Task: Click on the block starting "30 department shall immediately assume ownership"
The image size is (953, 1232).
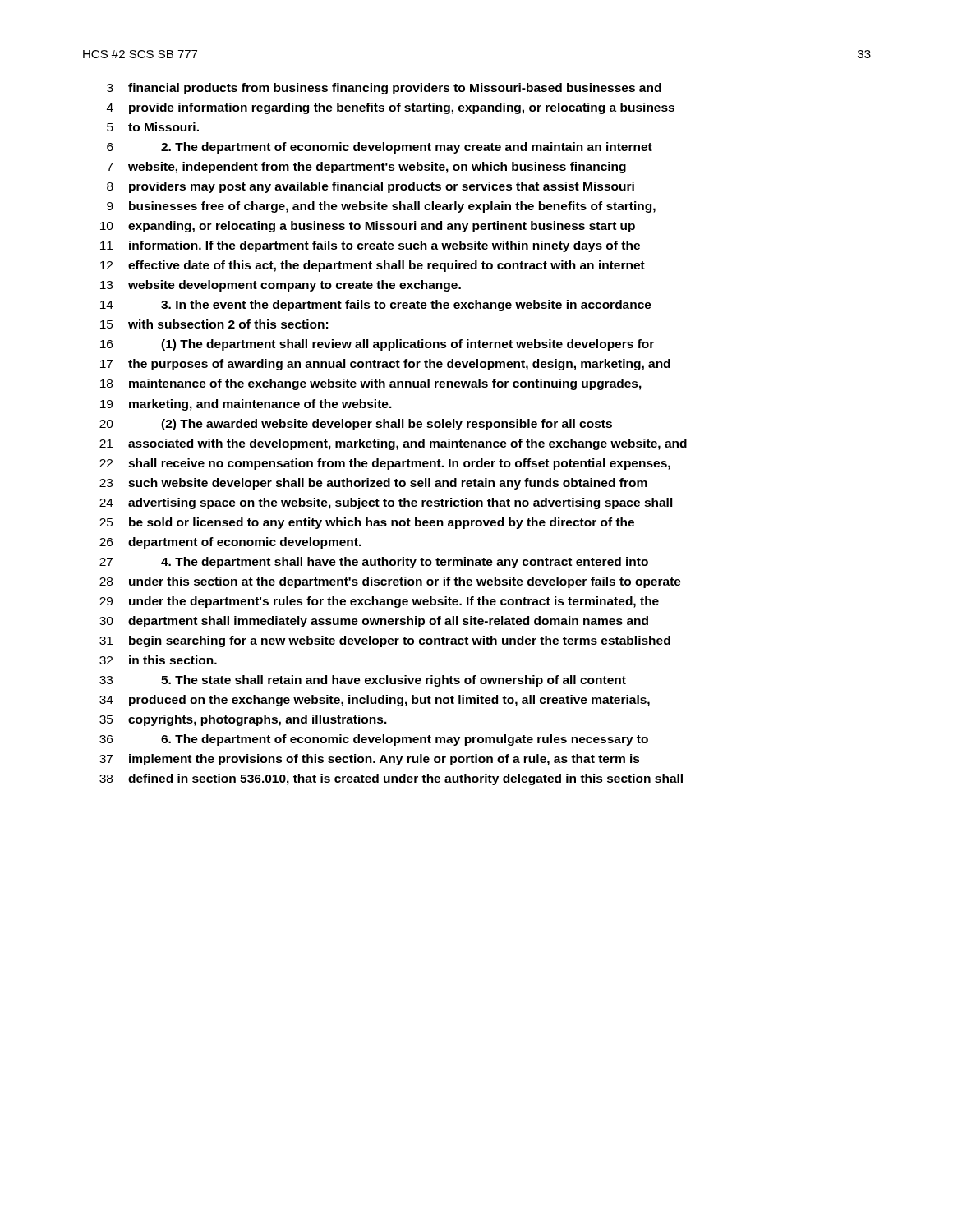Action: [x=476, y=621]
